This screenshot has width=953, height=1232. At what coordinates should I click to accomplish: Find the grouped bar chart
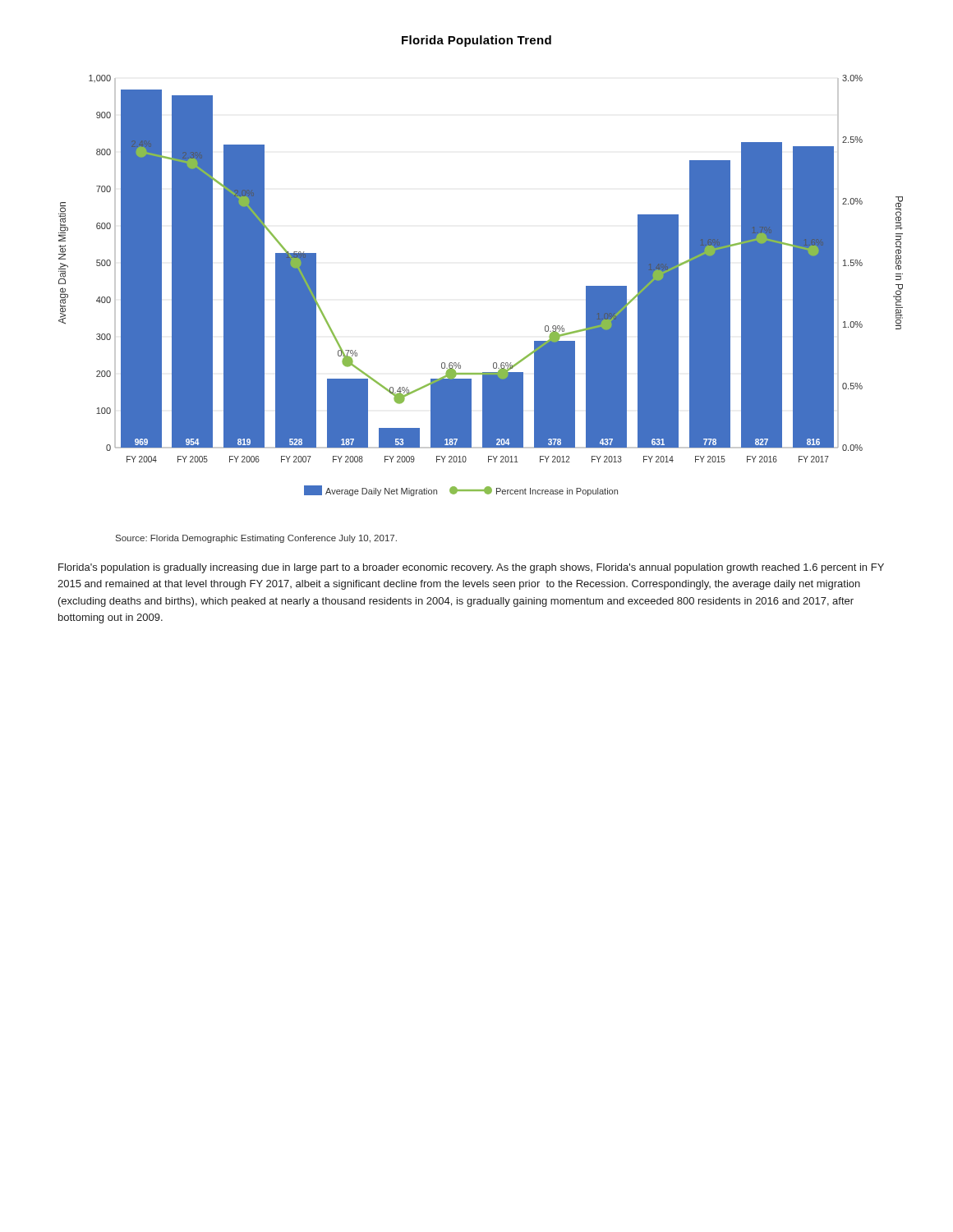[476, 293]
